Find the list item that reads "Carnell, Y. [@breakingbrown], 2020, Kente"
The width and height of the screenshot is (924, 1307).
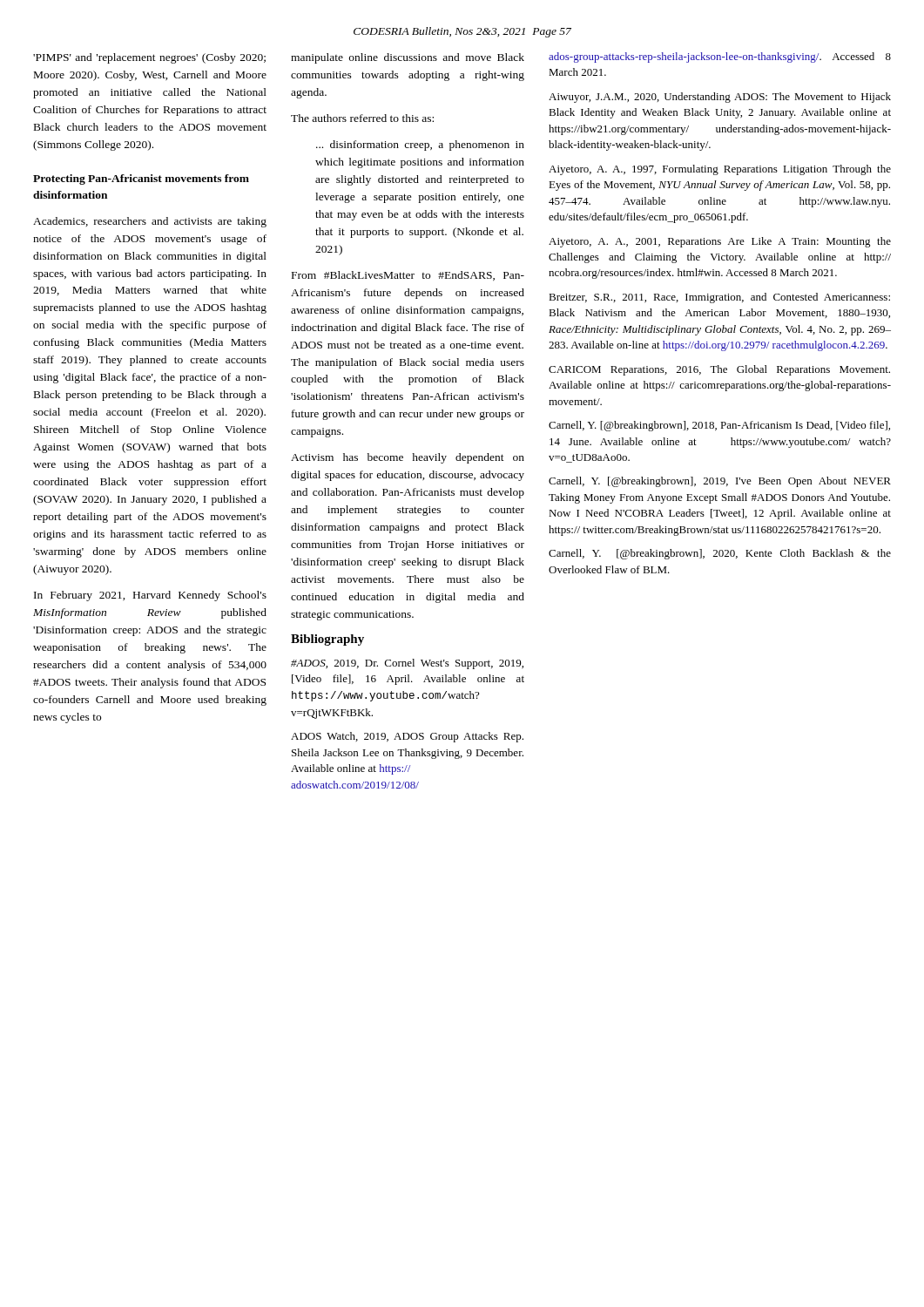(x=720, y=561)
